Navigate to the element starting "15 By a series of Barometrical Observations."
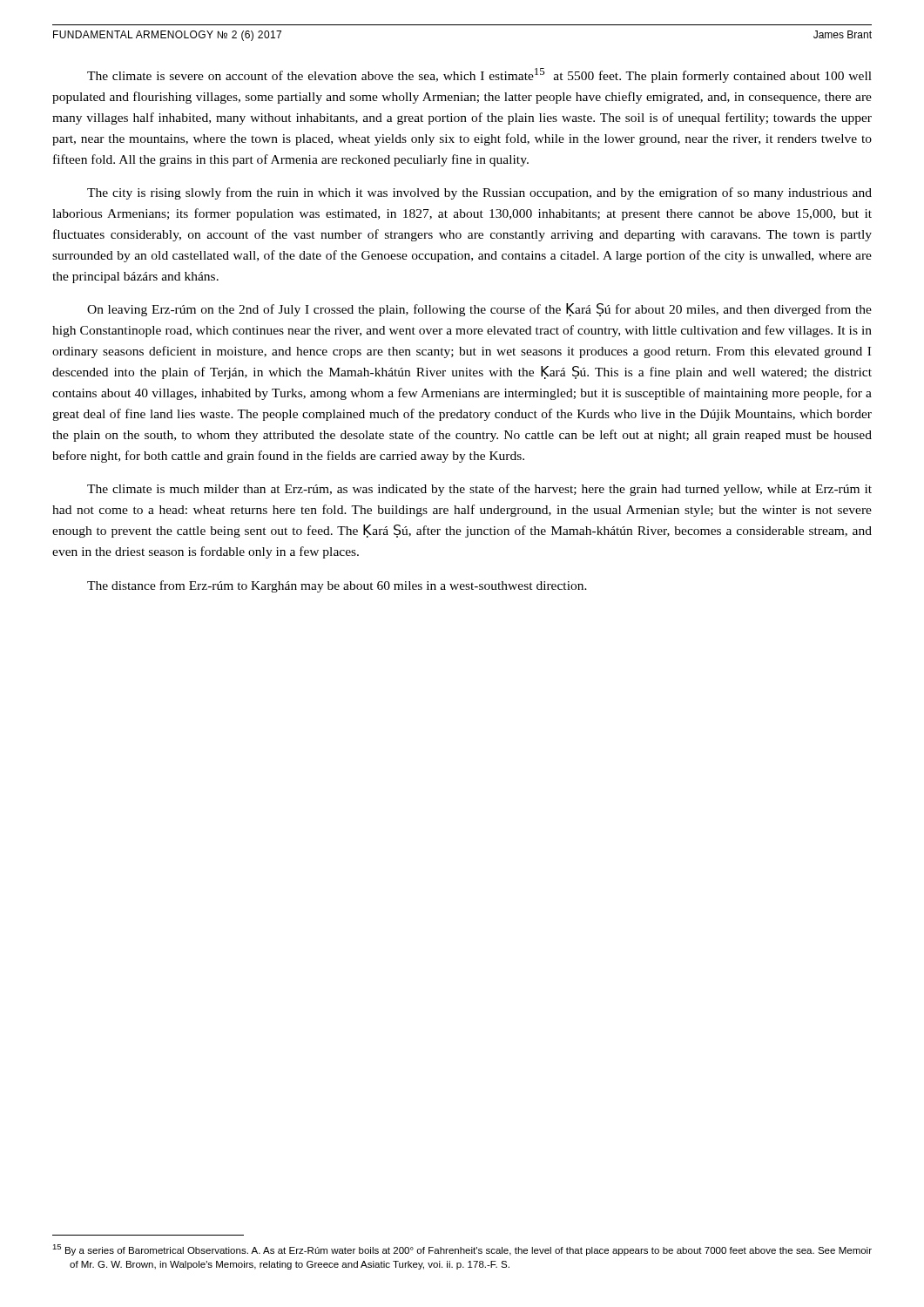This screenshot has width=924, height=1307. click(x=462, y=1256)
